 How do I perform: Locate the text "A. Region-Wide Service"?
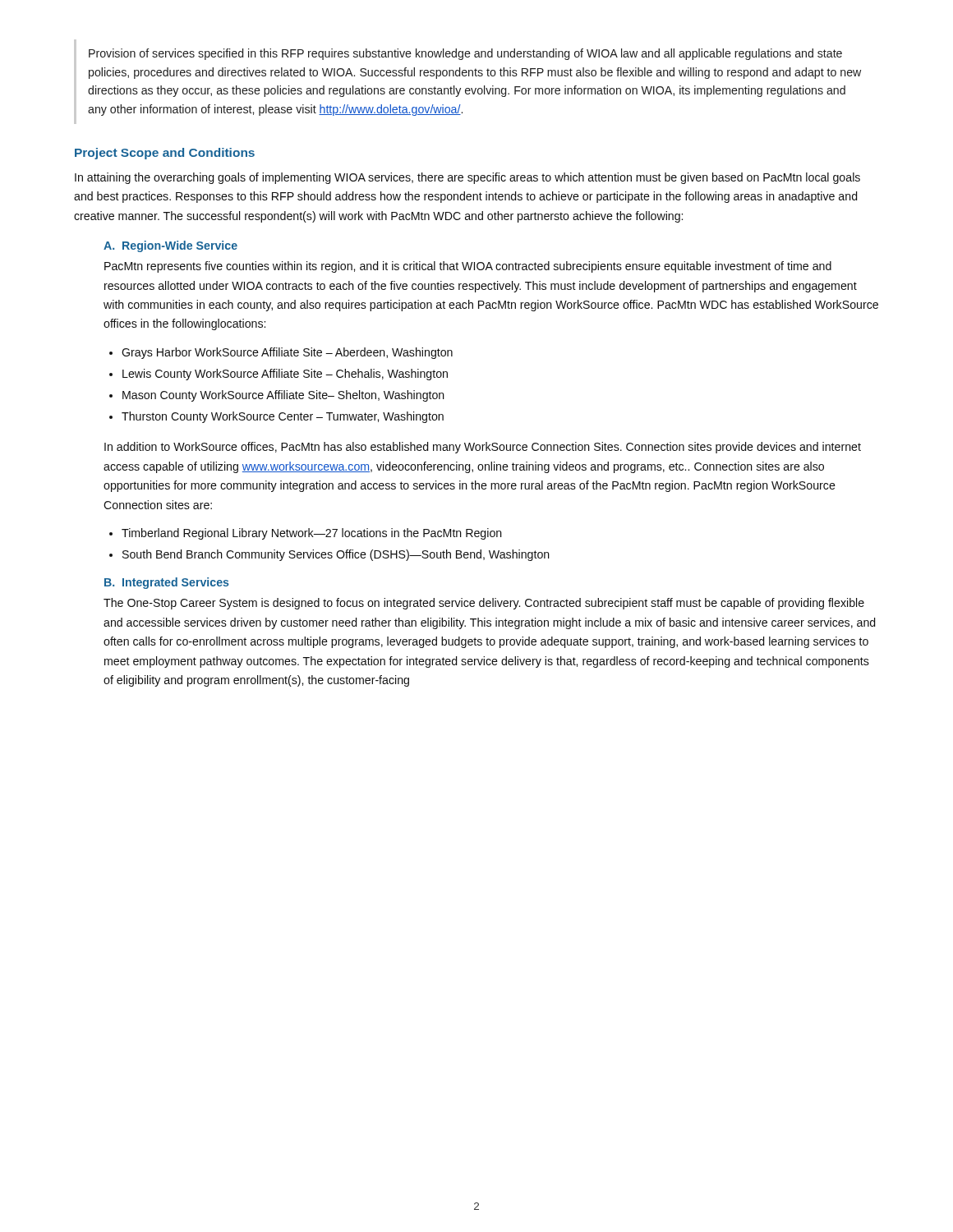pyautogui.click(x=170, y=246)
